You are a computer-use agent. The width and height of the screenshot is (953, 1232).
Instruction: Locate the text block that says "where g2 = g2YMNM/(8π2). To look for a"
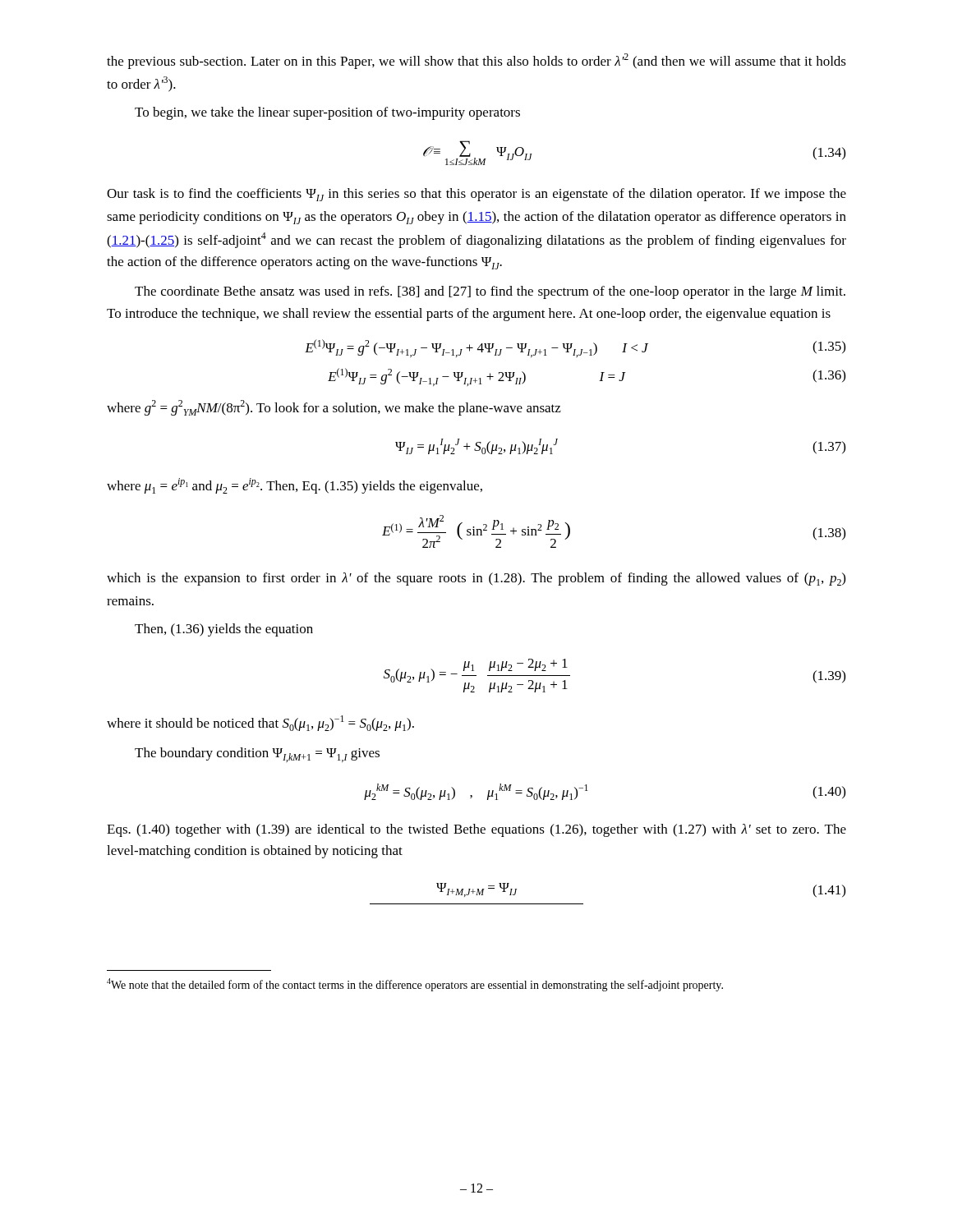pos(476,408)
